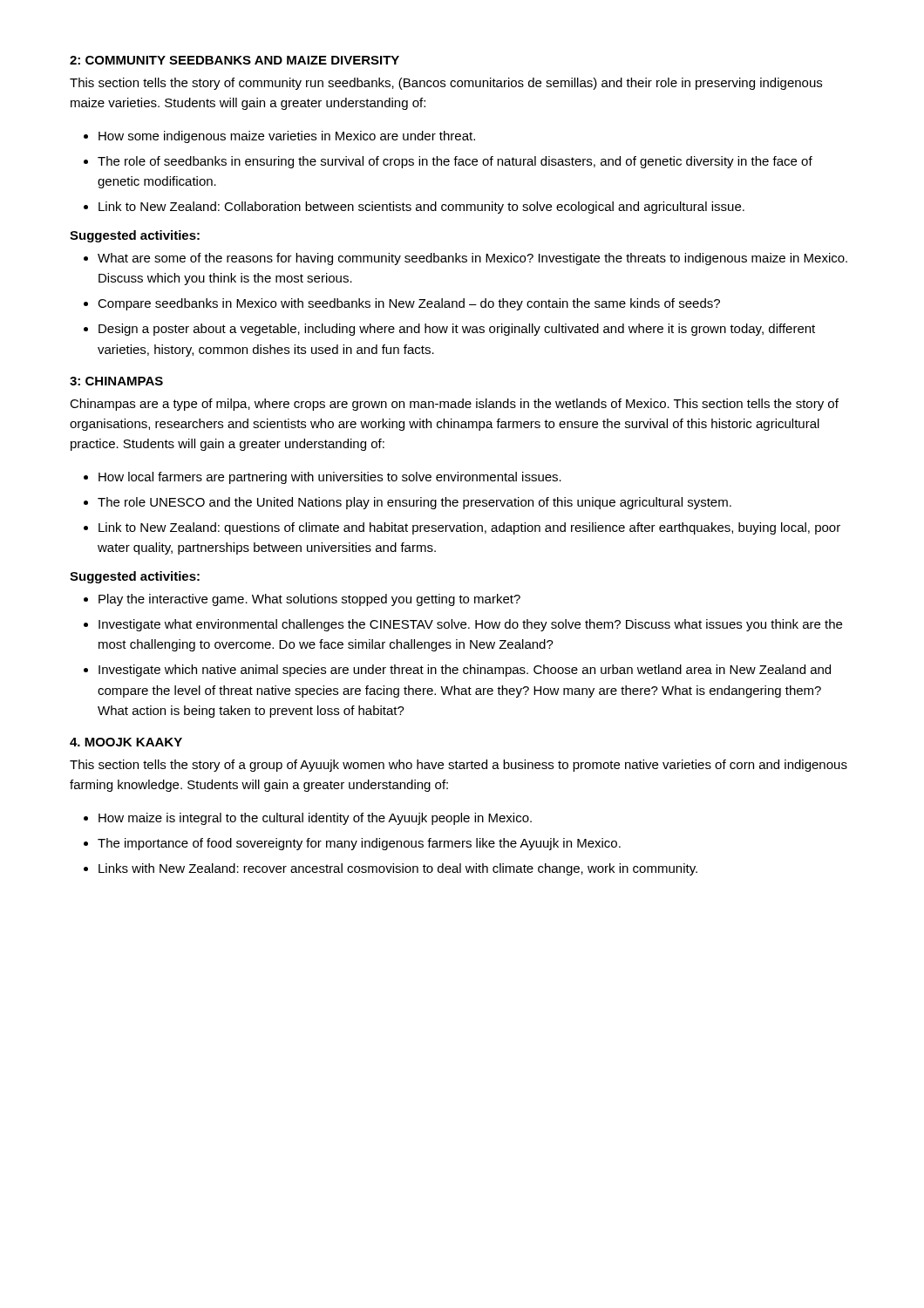924x1308 pixels.
Task: Click on the element starting "How some indigenous maize varieties"
Action: coord(287,135)
